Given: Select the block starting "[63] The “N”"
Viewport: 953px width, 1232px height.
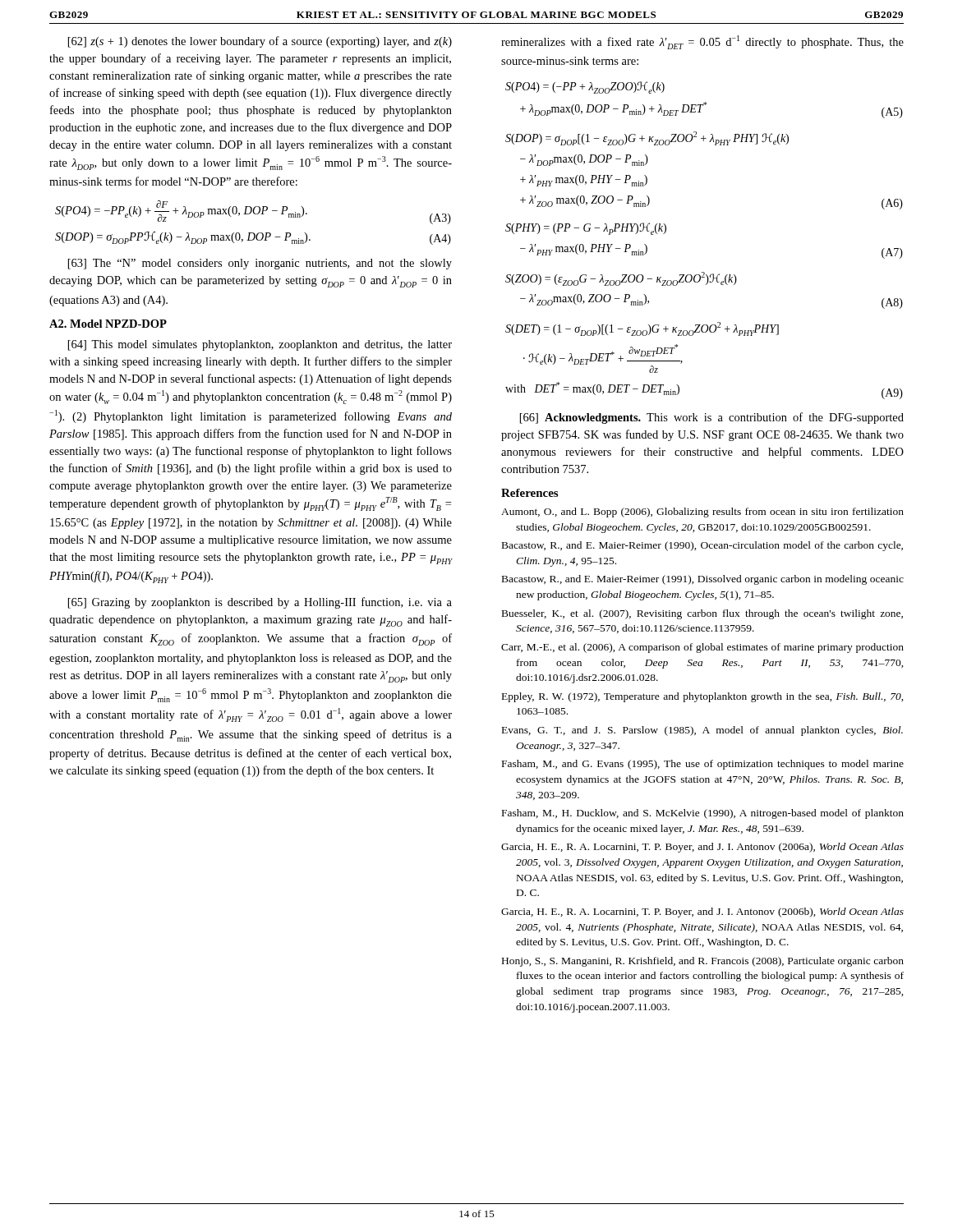Looking at the screenshot, I should pos(251,282).
